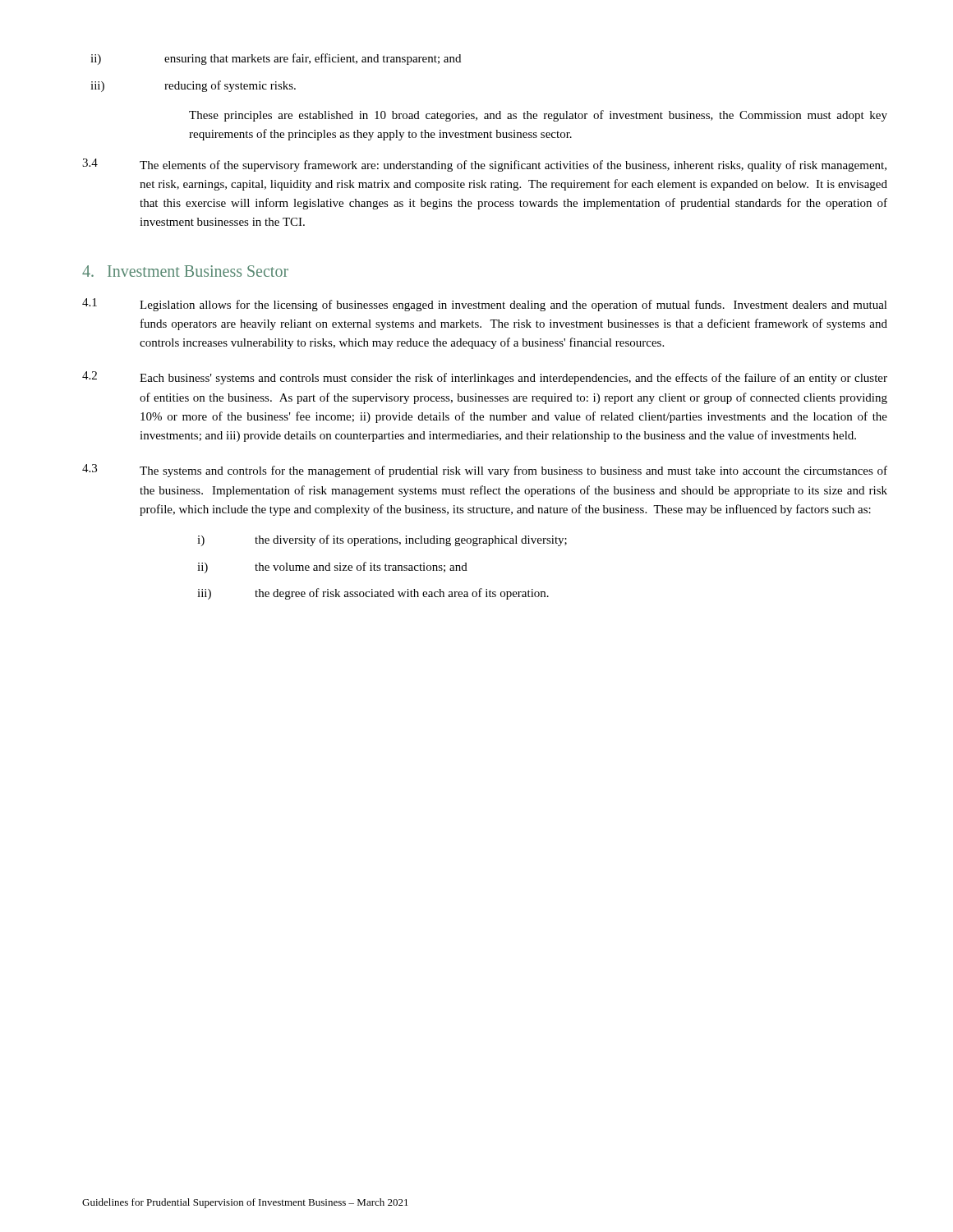Image resolution: width=953 pixels, height=1232 pixels.
Task: Click on the text block starting "iii) reducing of systemic risks."
Action: click(193, 86)
